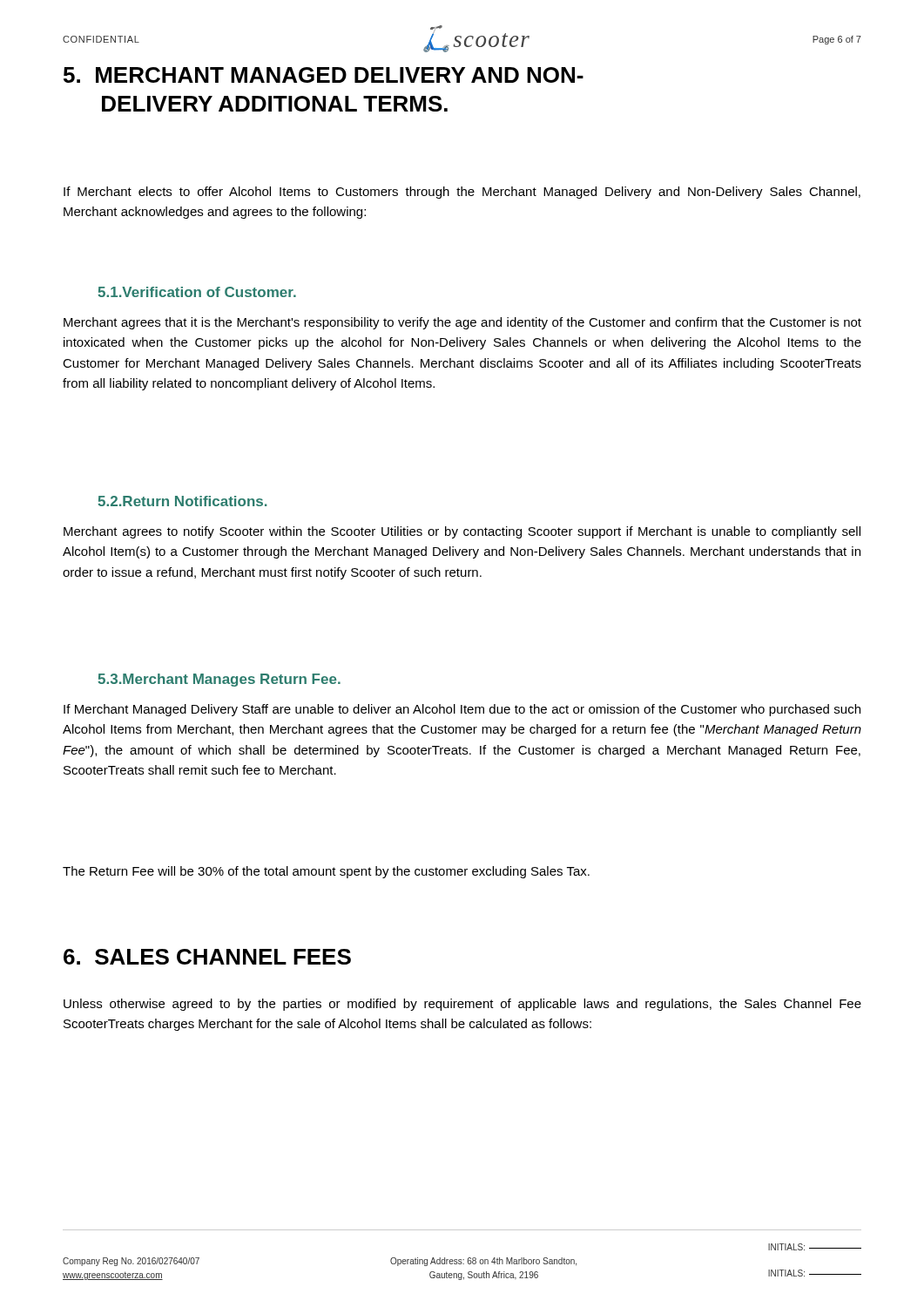Locate the text starting "5.1.Verification of Customer."

tap(197, 292)
